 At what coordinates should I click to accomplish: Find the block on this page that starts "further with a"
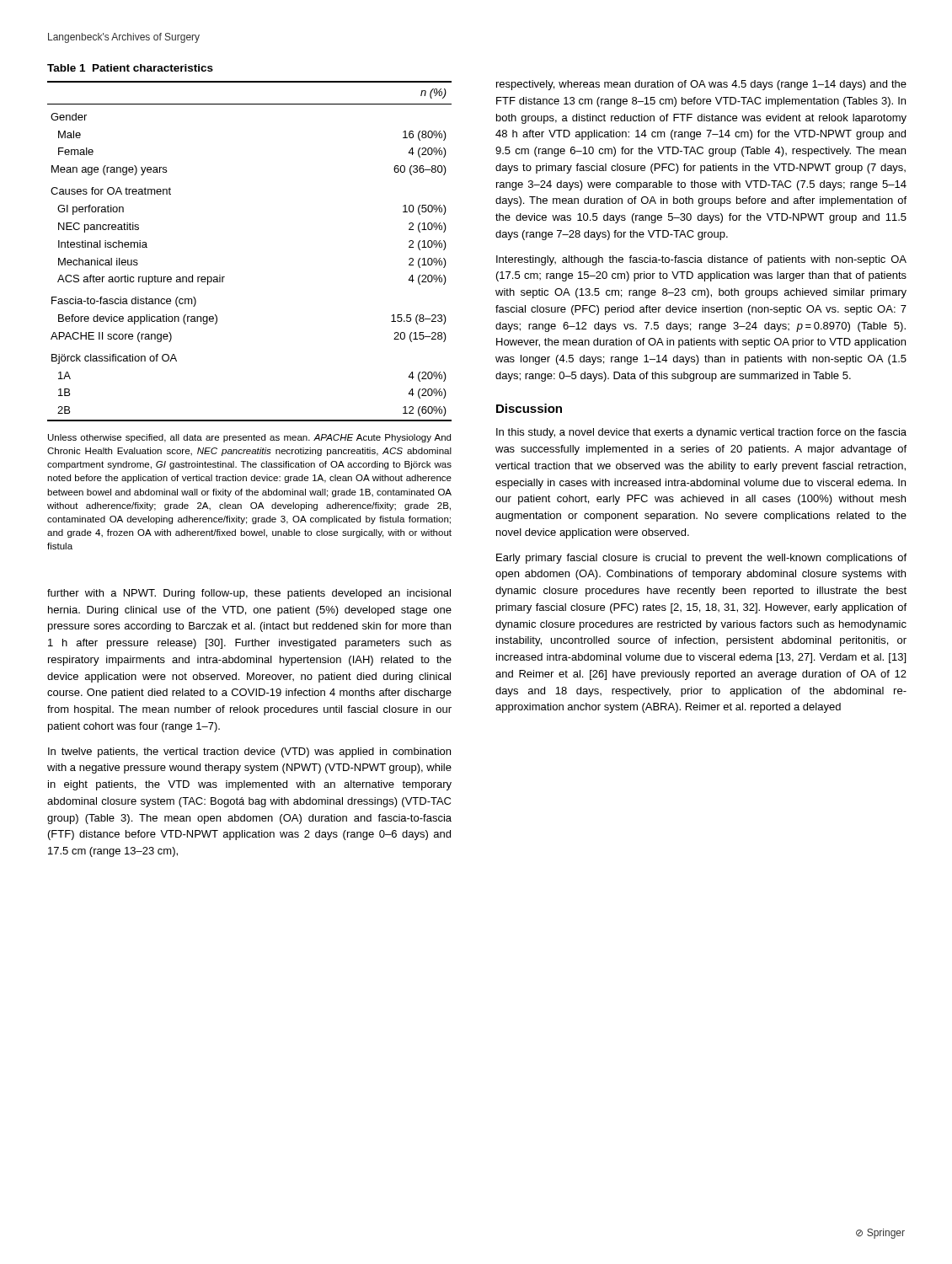point(249,659)
